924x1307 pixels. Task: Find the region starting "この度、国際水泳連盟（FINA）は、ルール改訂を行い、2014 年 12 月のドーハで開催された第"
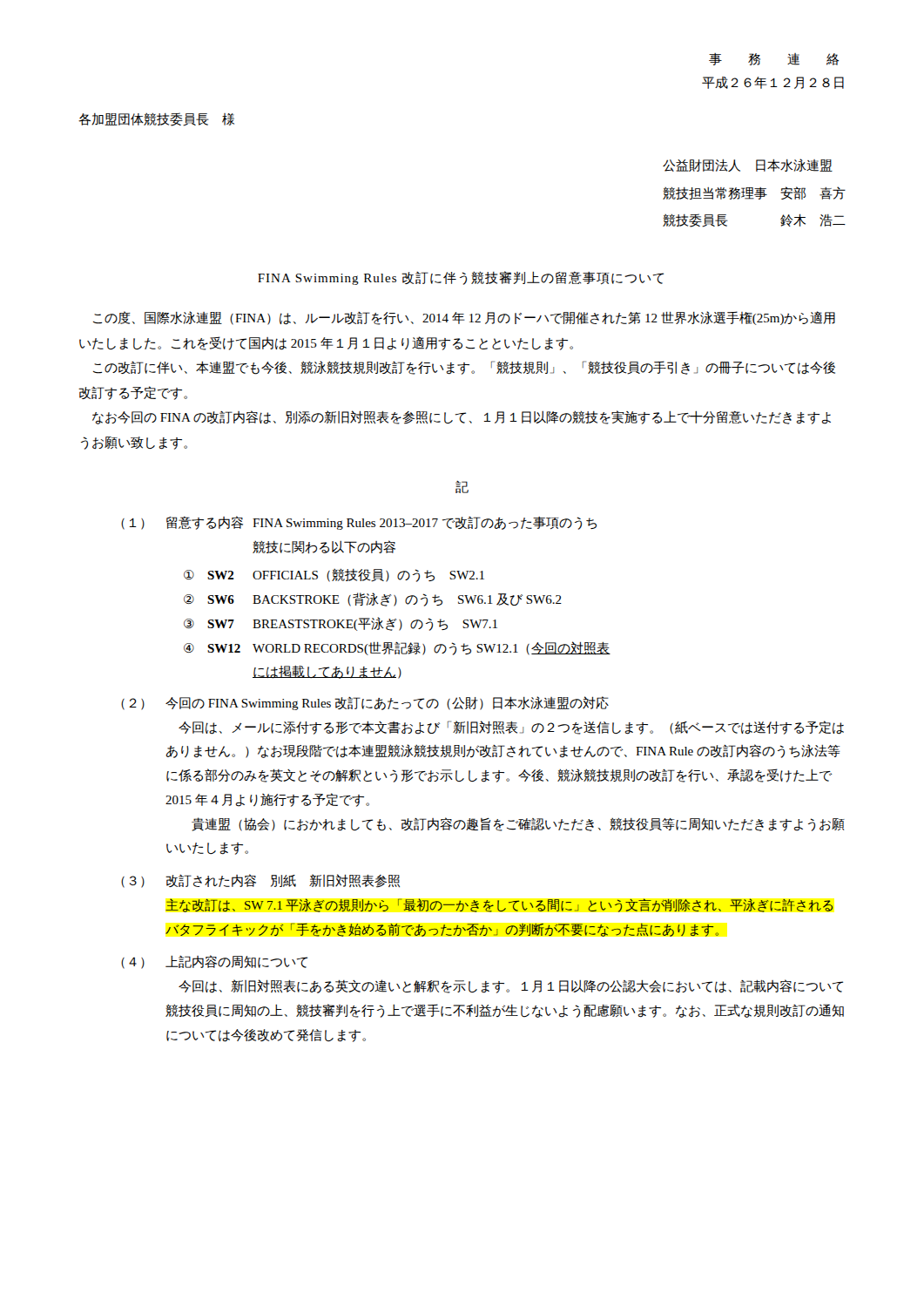(x=457, y=330)
